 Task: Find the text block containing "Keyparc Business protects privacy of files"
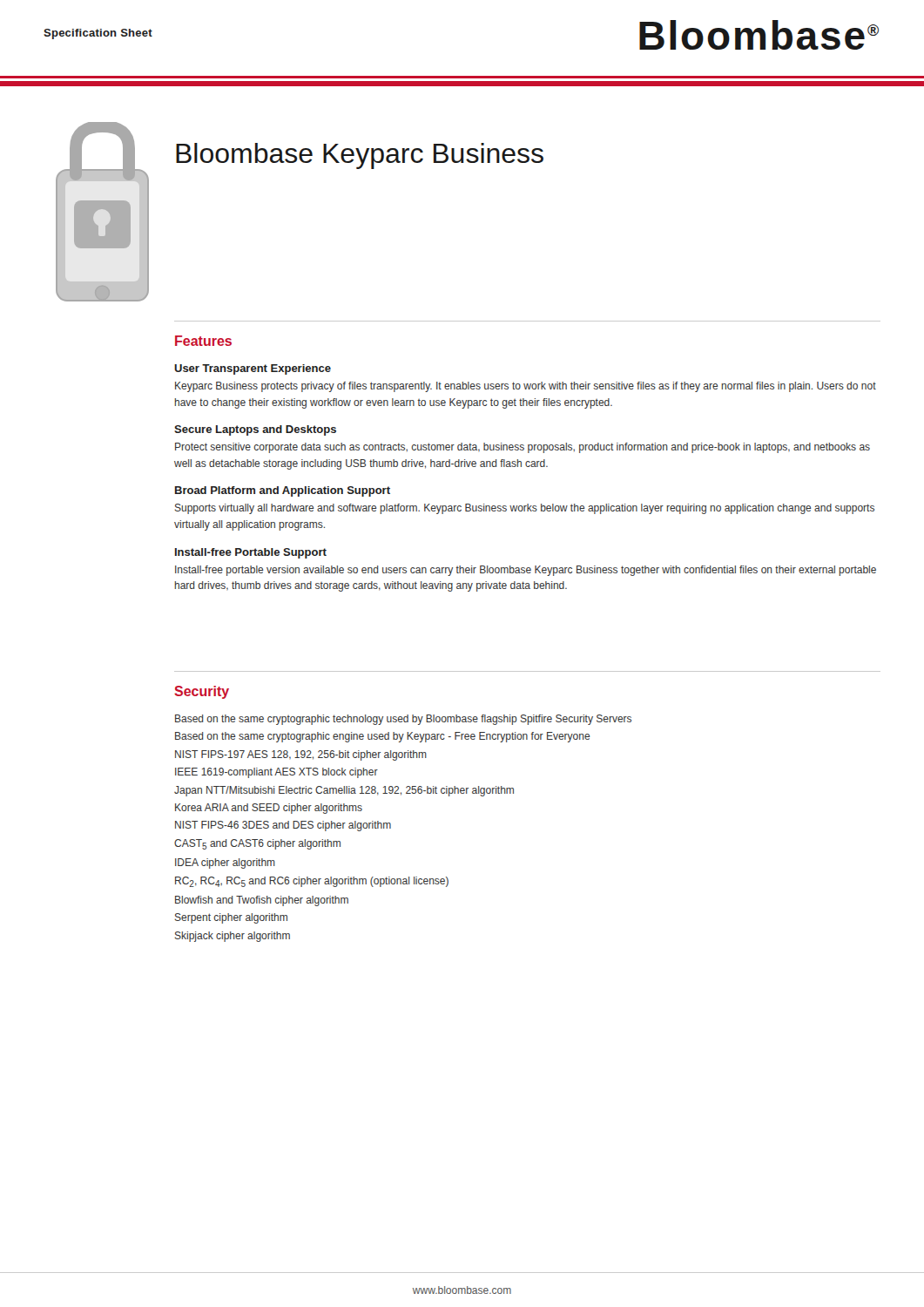[x=525, y=394]
